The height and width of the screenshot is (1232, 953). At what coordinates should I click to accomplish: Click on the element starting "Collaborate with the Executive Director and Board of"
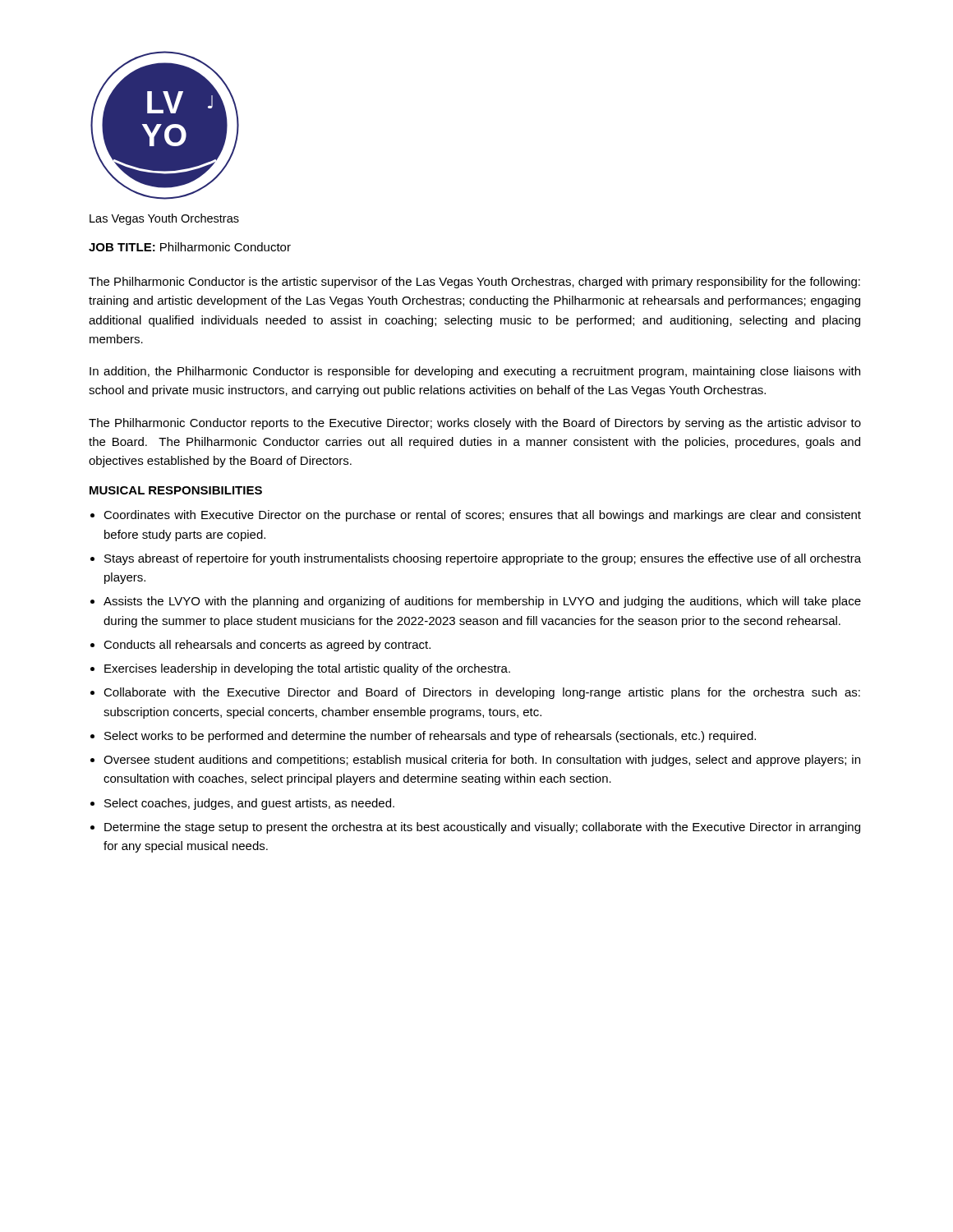coord(482,702)
